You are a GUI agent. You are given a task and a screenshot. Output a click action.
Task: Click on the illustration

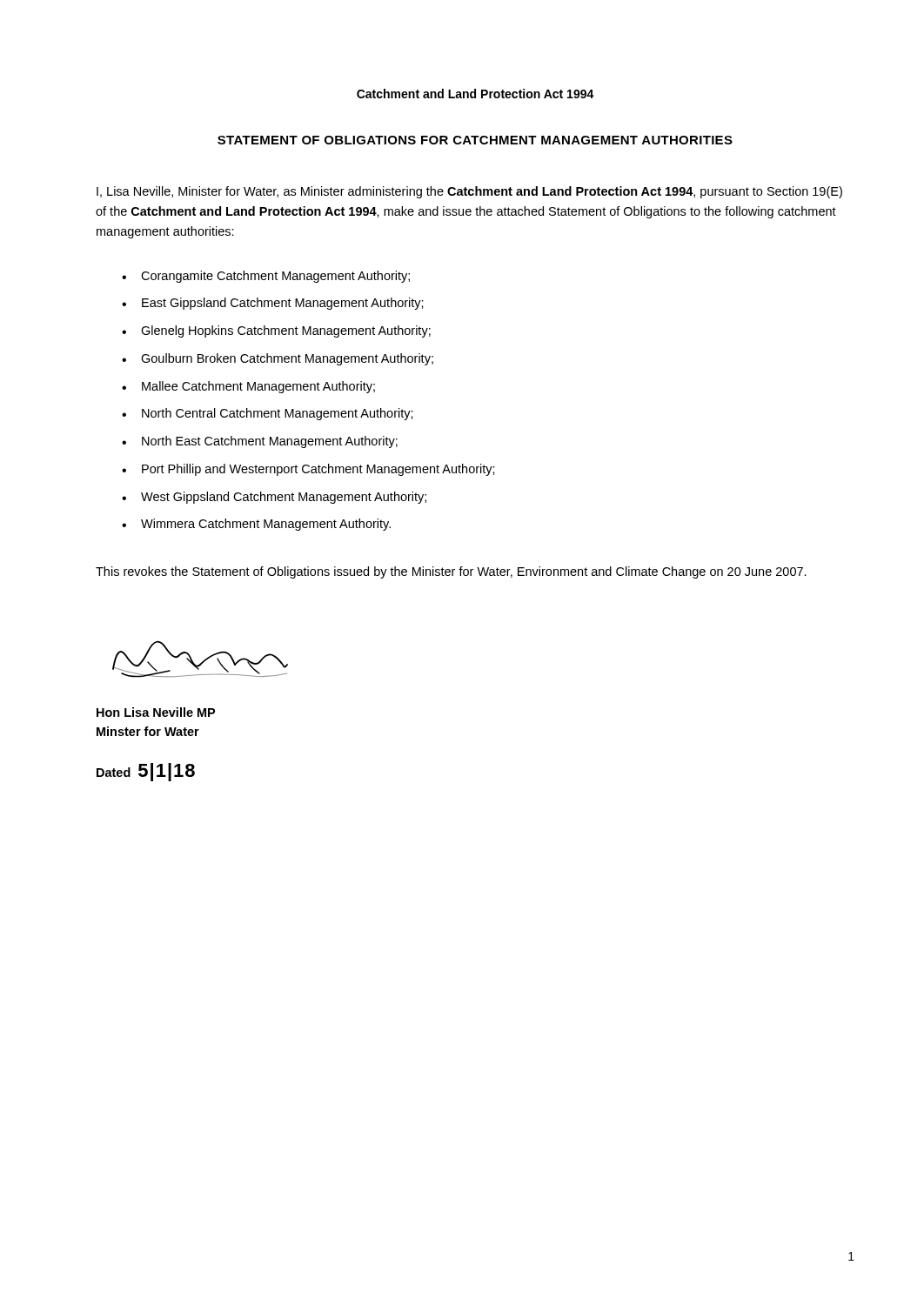click(x=475, y=656)
